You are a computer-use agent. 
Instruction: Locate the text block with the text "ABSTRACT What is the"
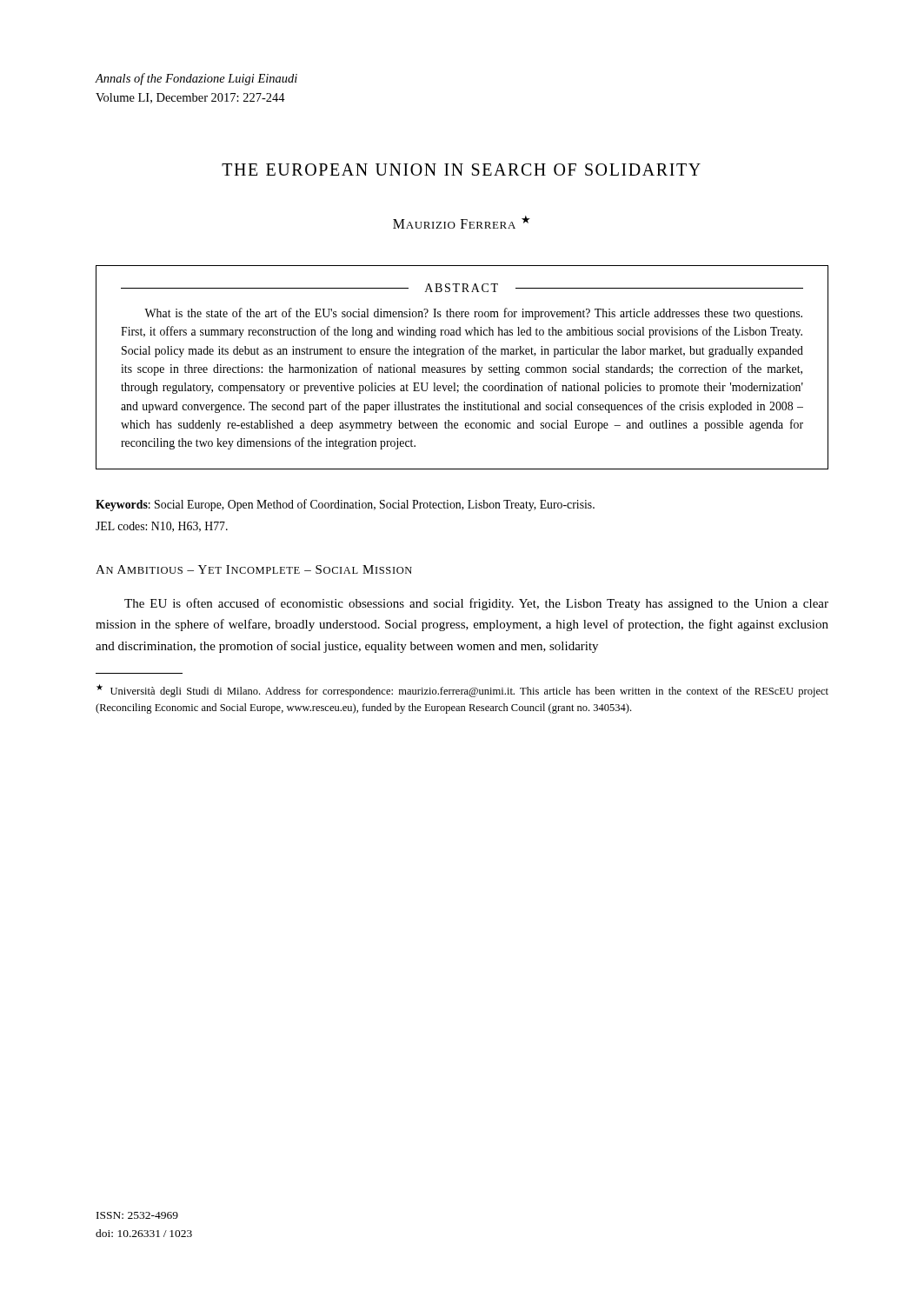(x=462, y=367)
